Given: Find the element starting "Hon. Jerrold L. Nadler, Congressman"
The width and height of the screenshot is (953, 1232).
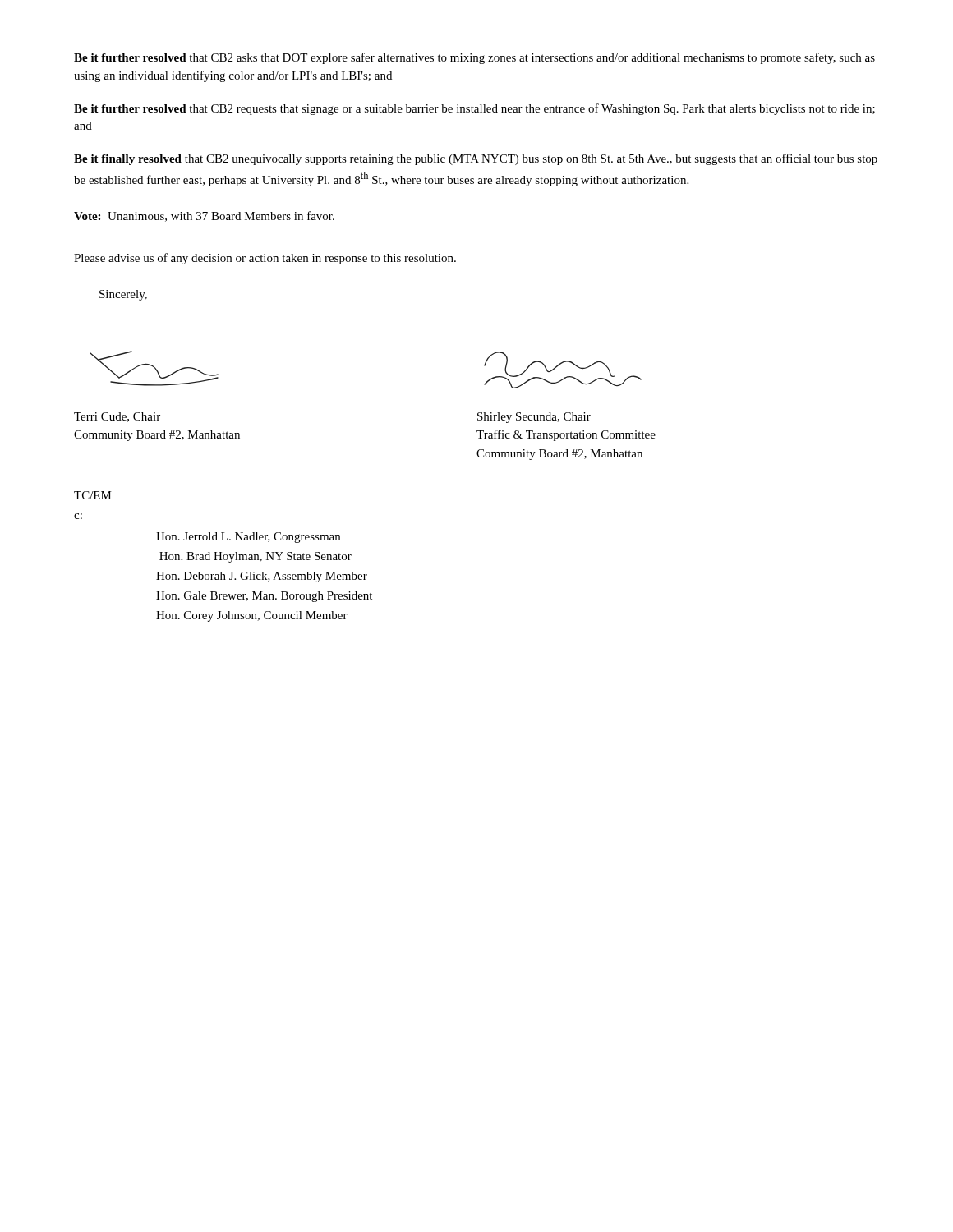Looking at the screenshot, I should click(x=248, y=537).
